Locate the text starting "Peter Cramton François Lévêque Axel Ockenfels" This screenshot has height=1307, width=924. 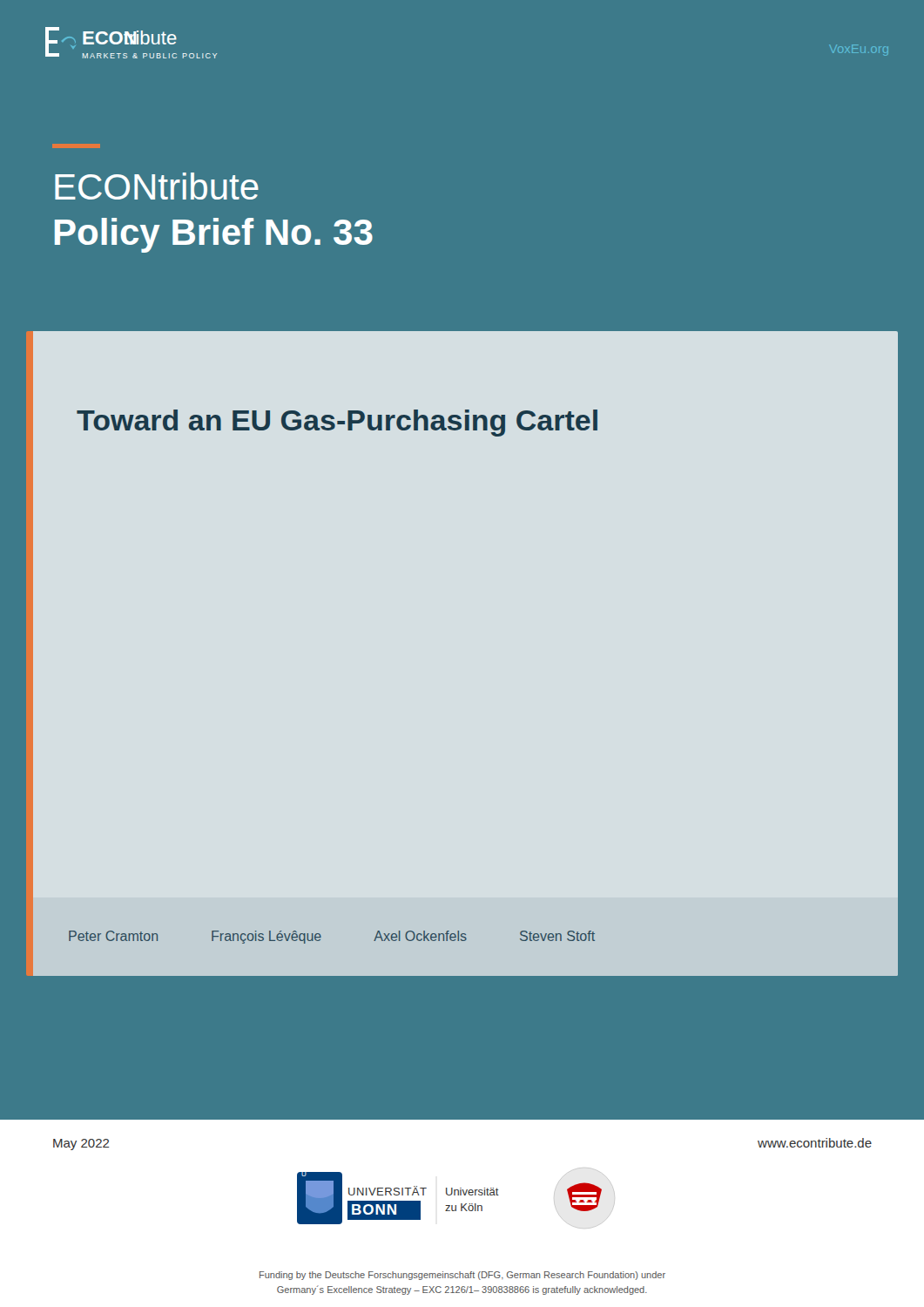coord(331,937)
